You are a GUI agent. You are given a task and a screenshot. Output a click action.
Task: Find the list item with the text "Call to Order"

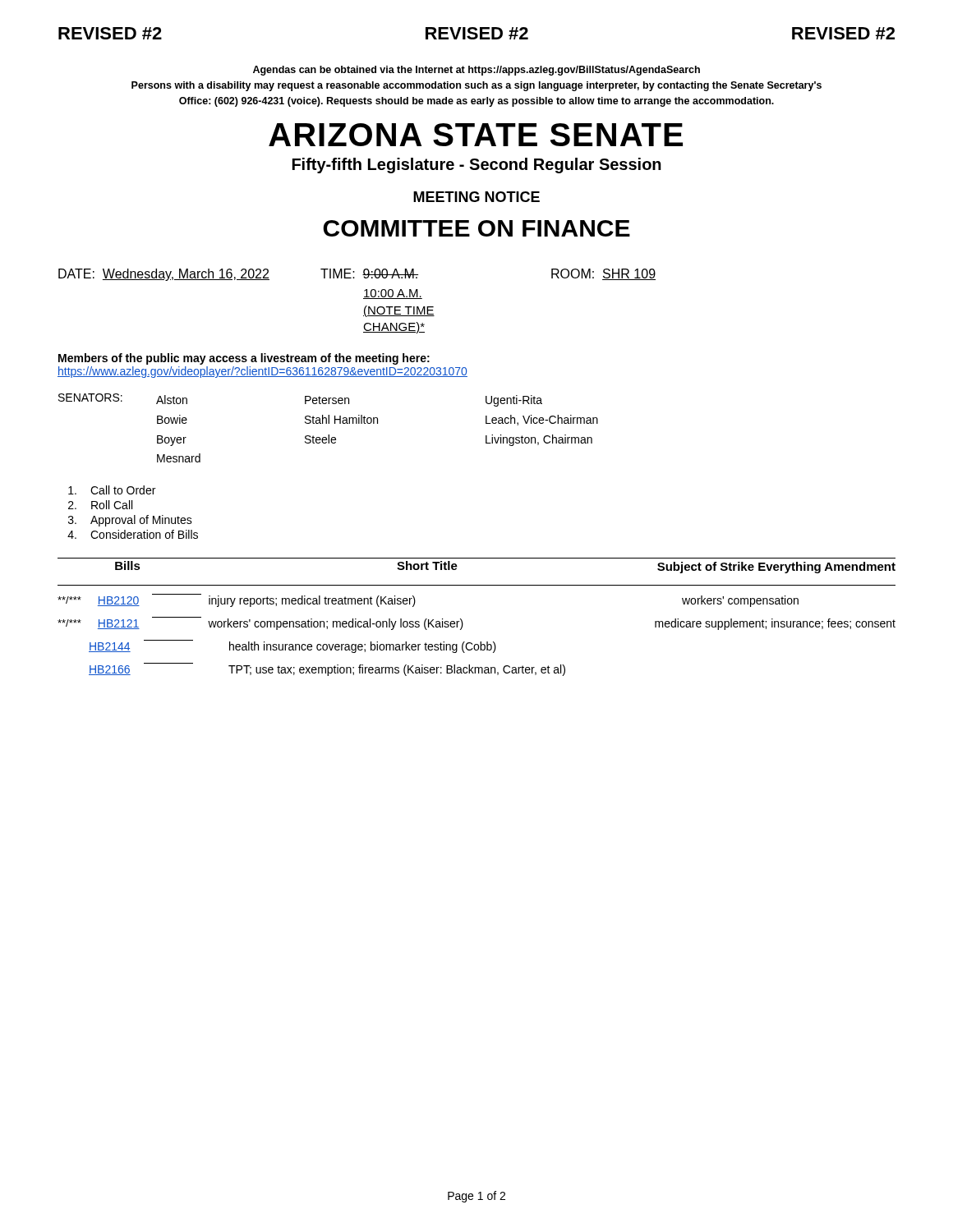(x=106, y=491)
